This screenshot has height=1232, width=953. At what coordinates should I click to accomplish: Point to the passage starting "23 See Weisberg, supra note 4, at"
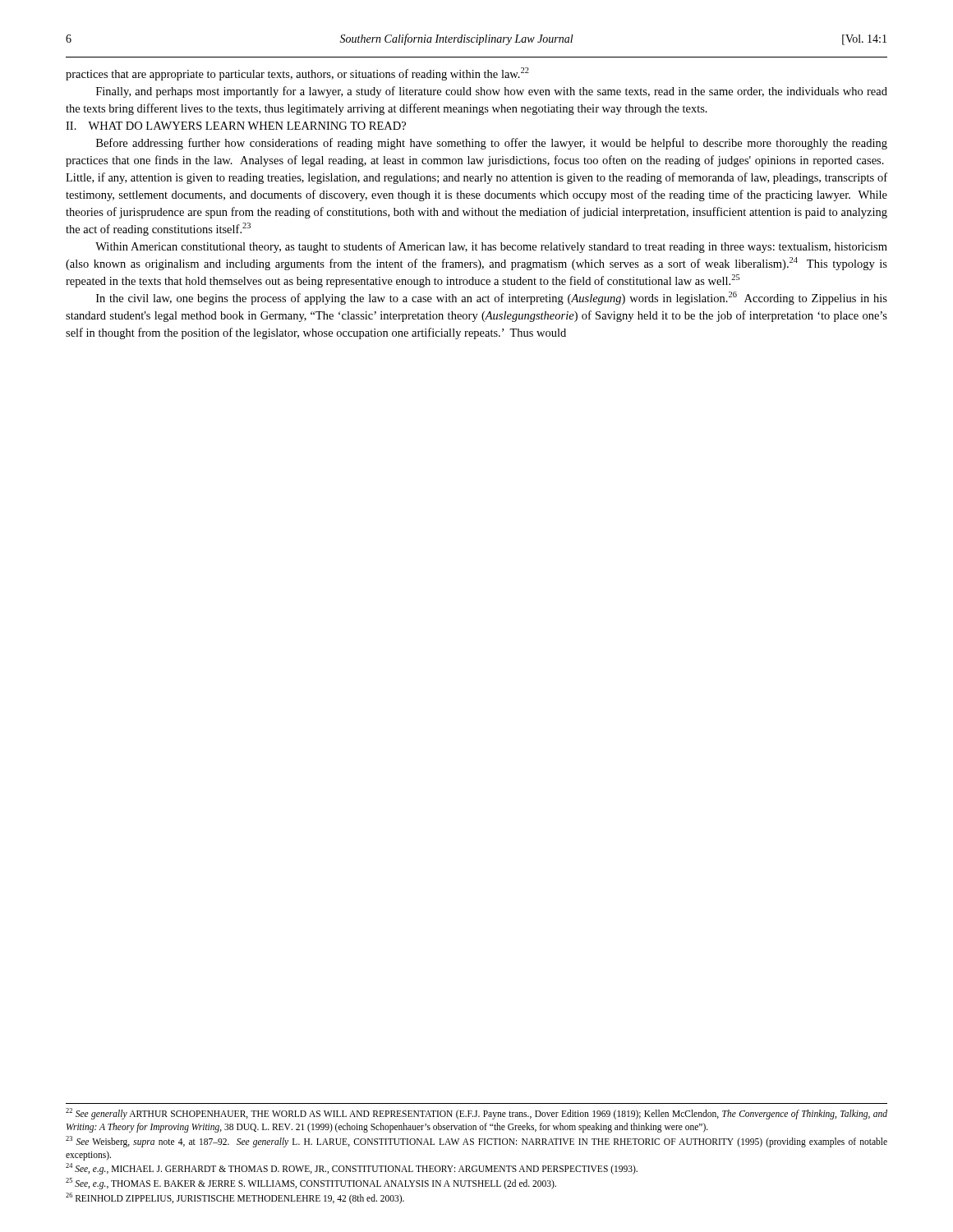(x=476, y=1149)
